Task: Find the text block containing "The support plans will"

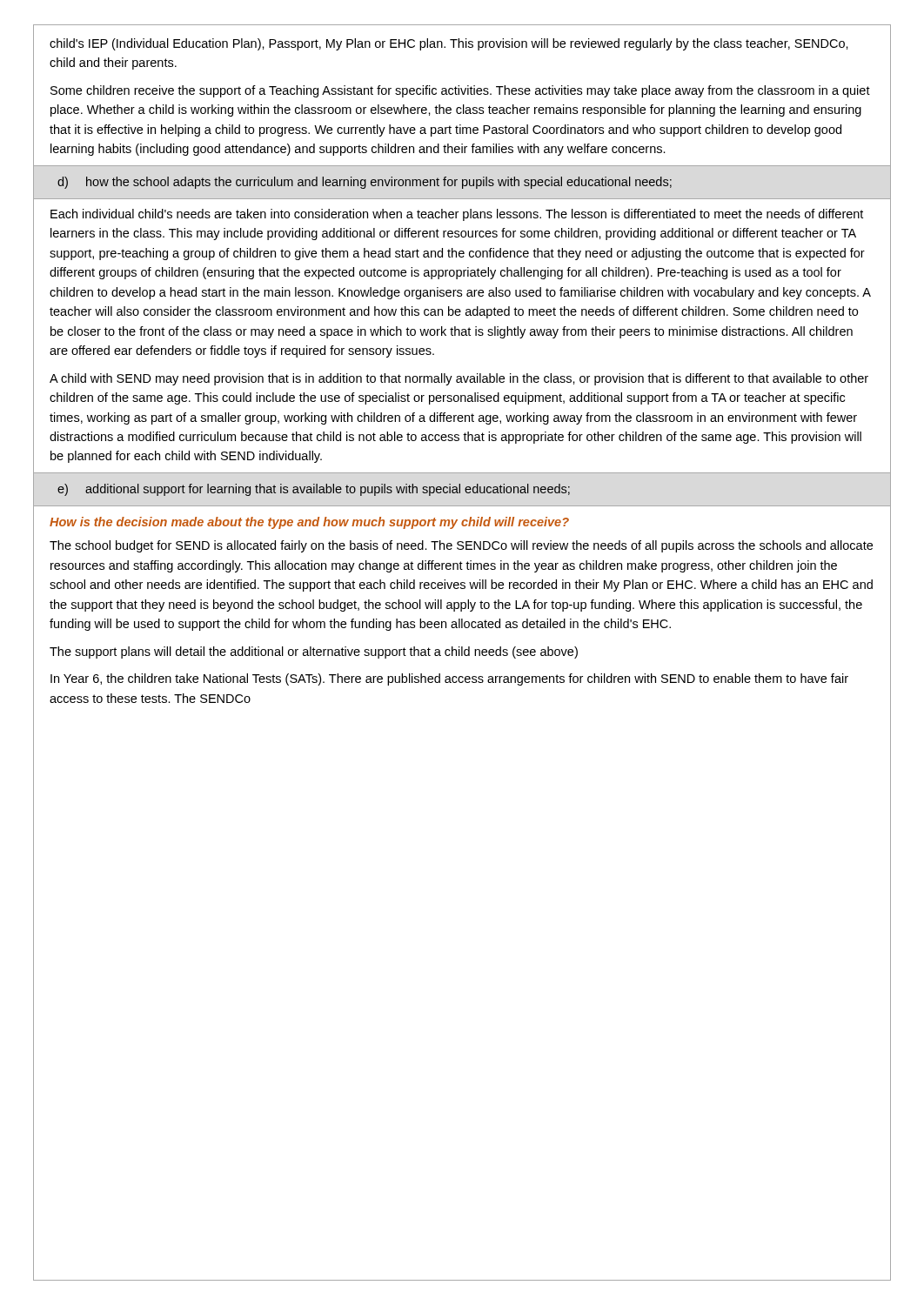Action: pos(314,651)
